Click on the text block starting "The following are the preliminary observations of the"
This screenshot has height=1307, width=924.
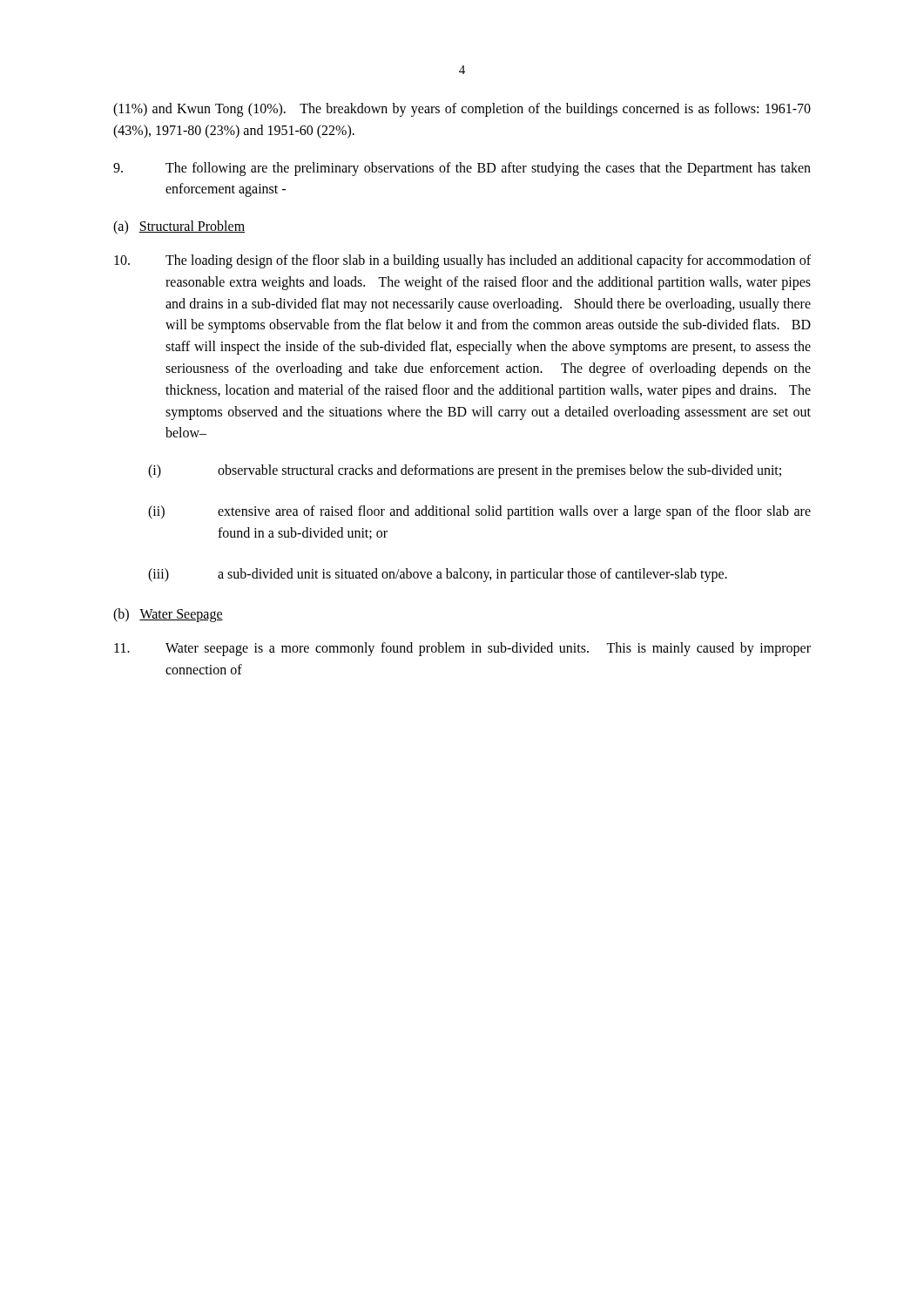tap(462, 179)
